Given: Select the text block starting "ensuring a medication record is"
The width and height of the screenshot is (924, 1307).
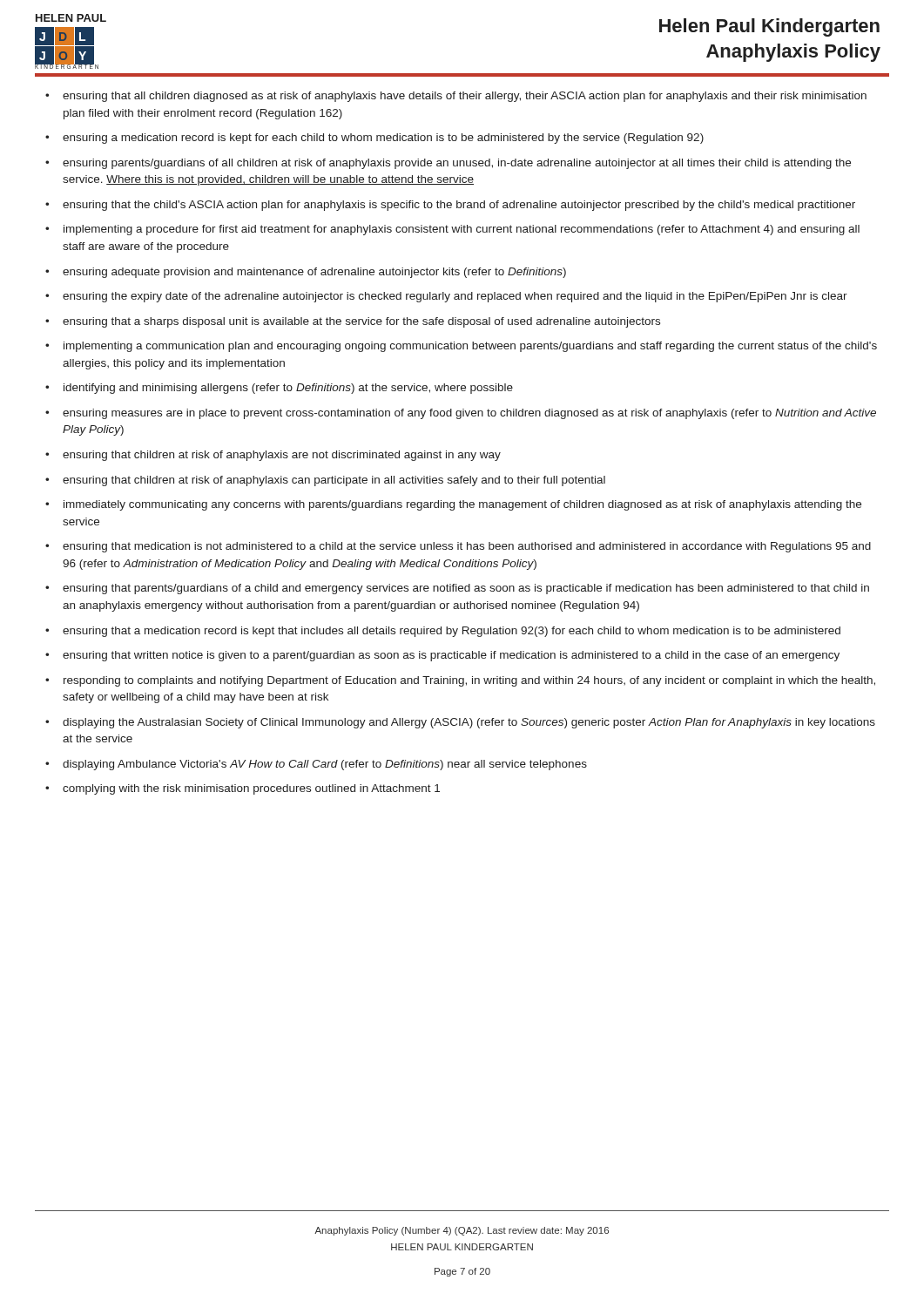Looking at the screenshot, I should [383, 137].
